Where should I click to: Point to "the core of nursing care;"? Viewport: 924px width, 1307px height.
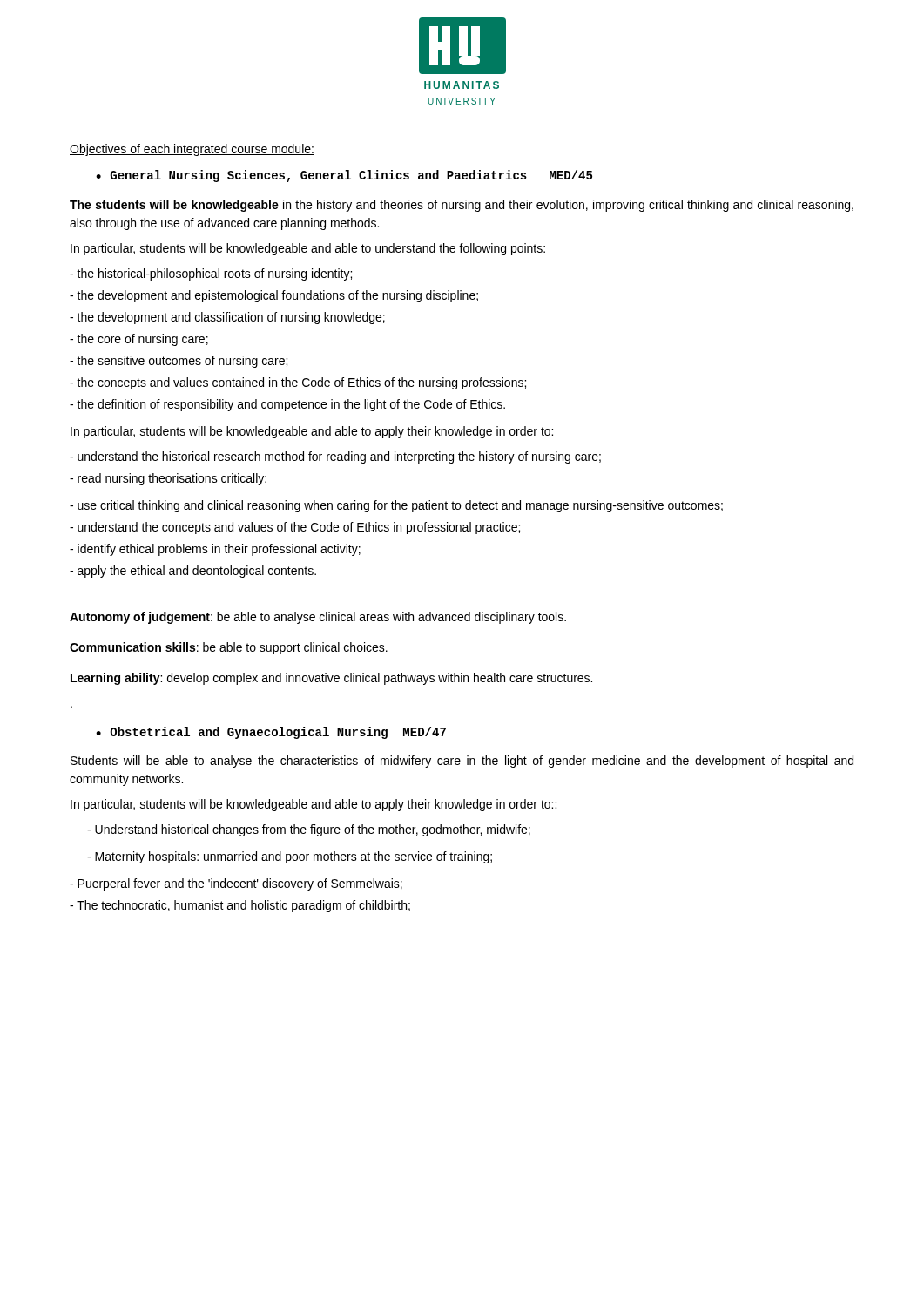click(x=139, y=339)
